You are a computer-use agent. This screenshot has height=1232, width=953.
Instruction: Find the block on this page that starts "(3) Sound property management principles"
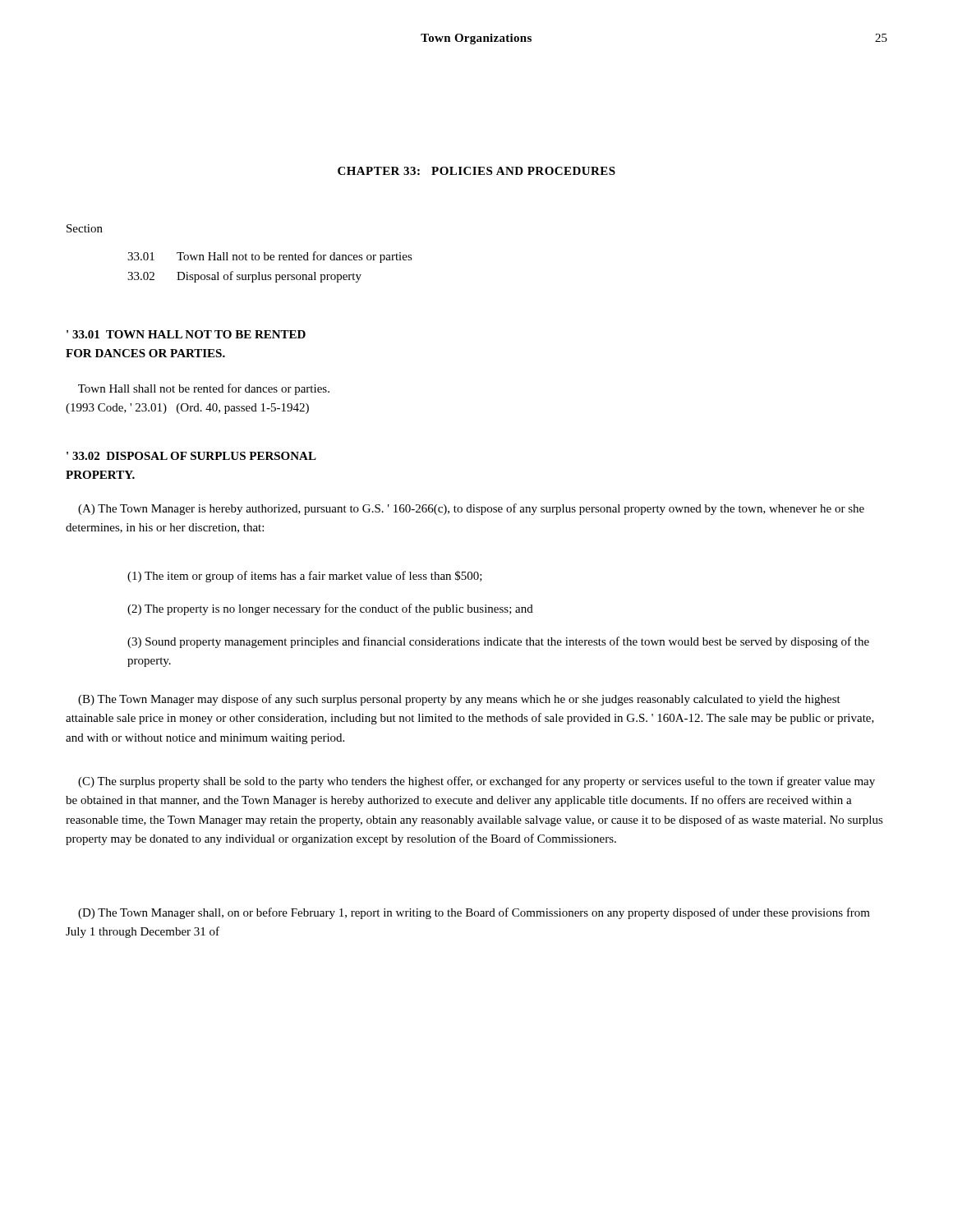498,651
